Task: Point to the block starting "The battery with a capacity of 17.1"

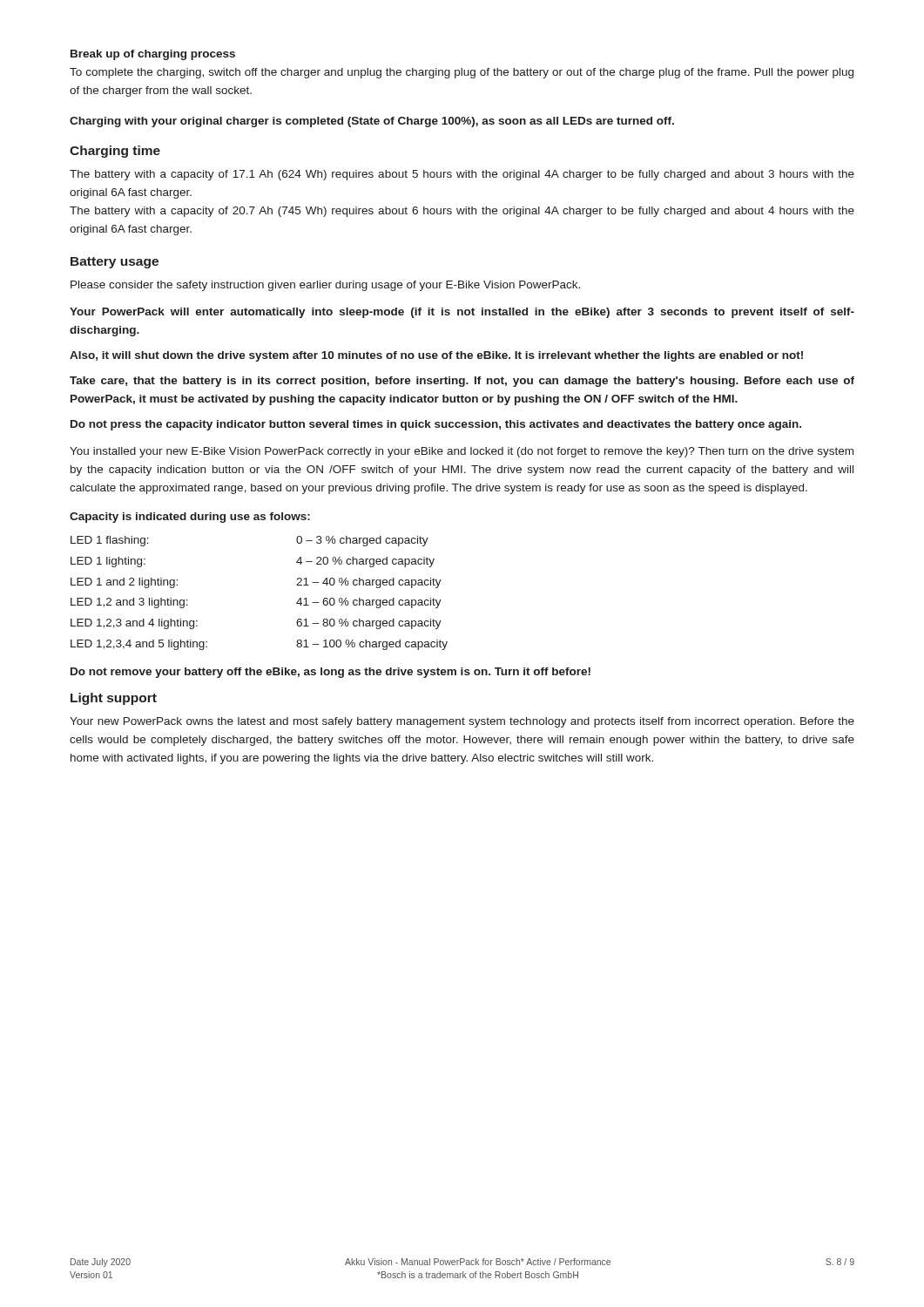Action: (x=462, y=201)
